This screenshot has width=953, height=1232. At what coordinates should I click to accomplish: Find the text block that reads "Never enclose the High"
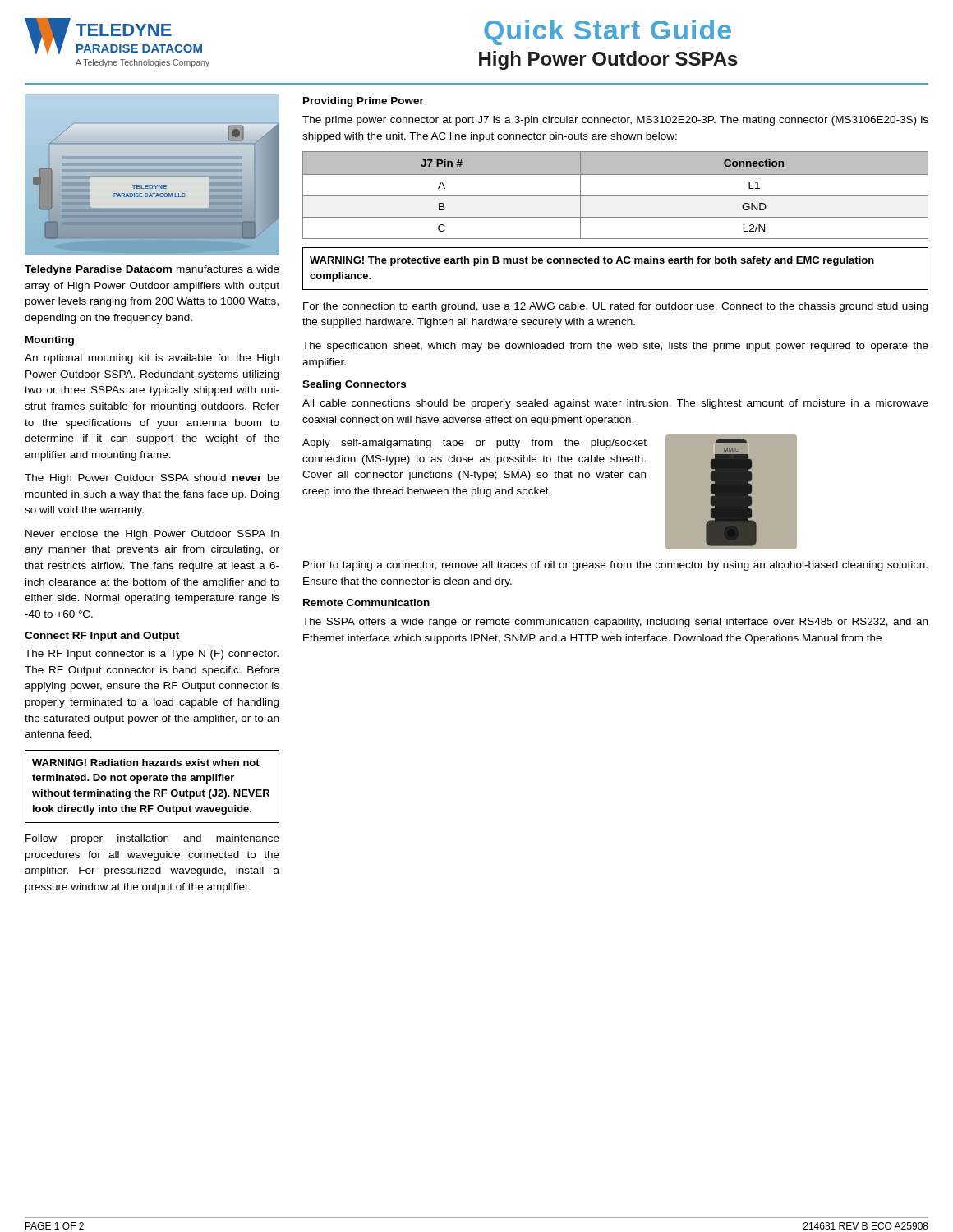pos(152,573)
